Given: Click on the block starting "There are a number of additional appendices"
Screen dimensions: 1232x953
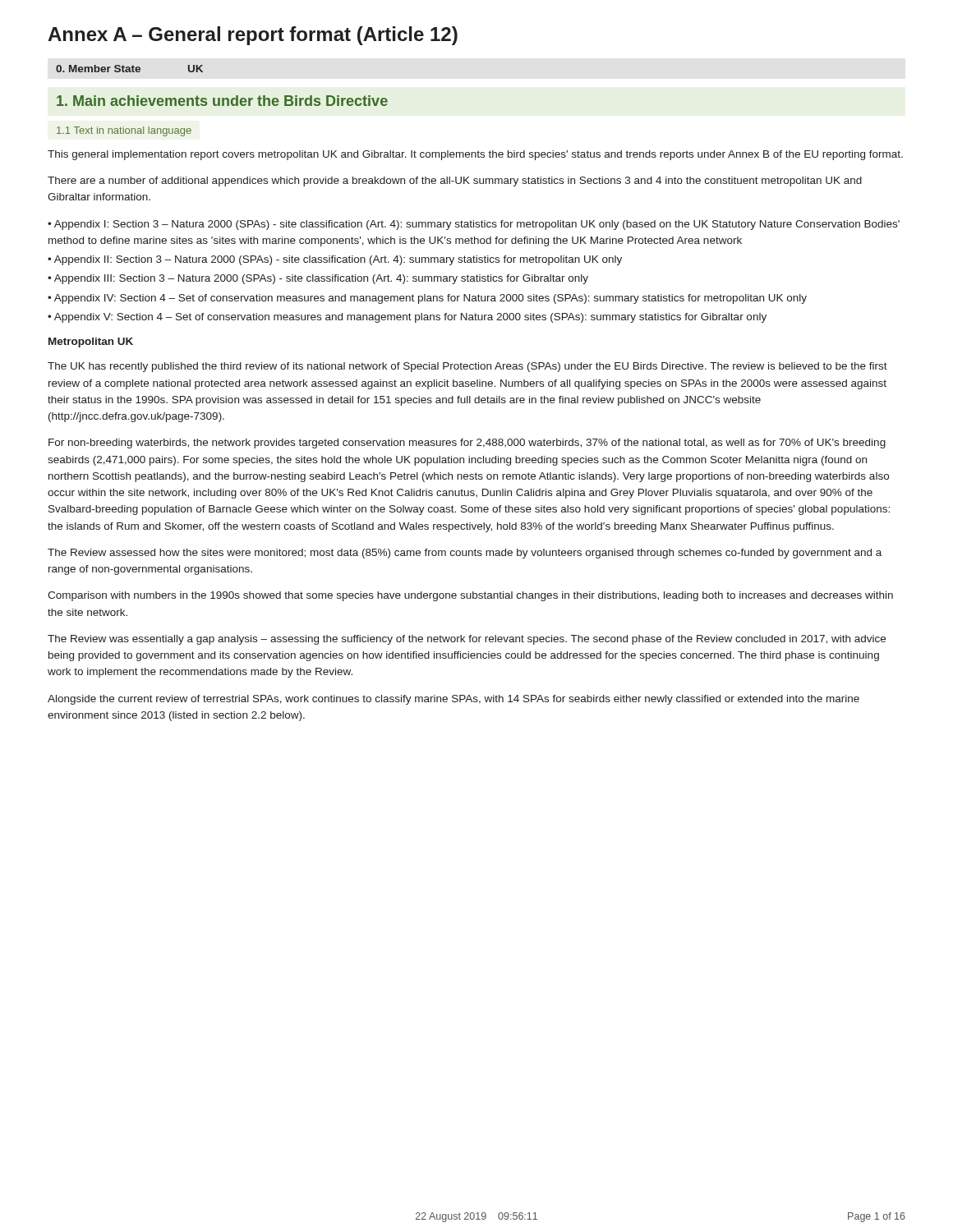Looking at the screenshot, I should tap(476, 189).
